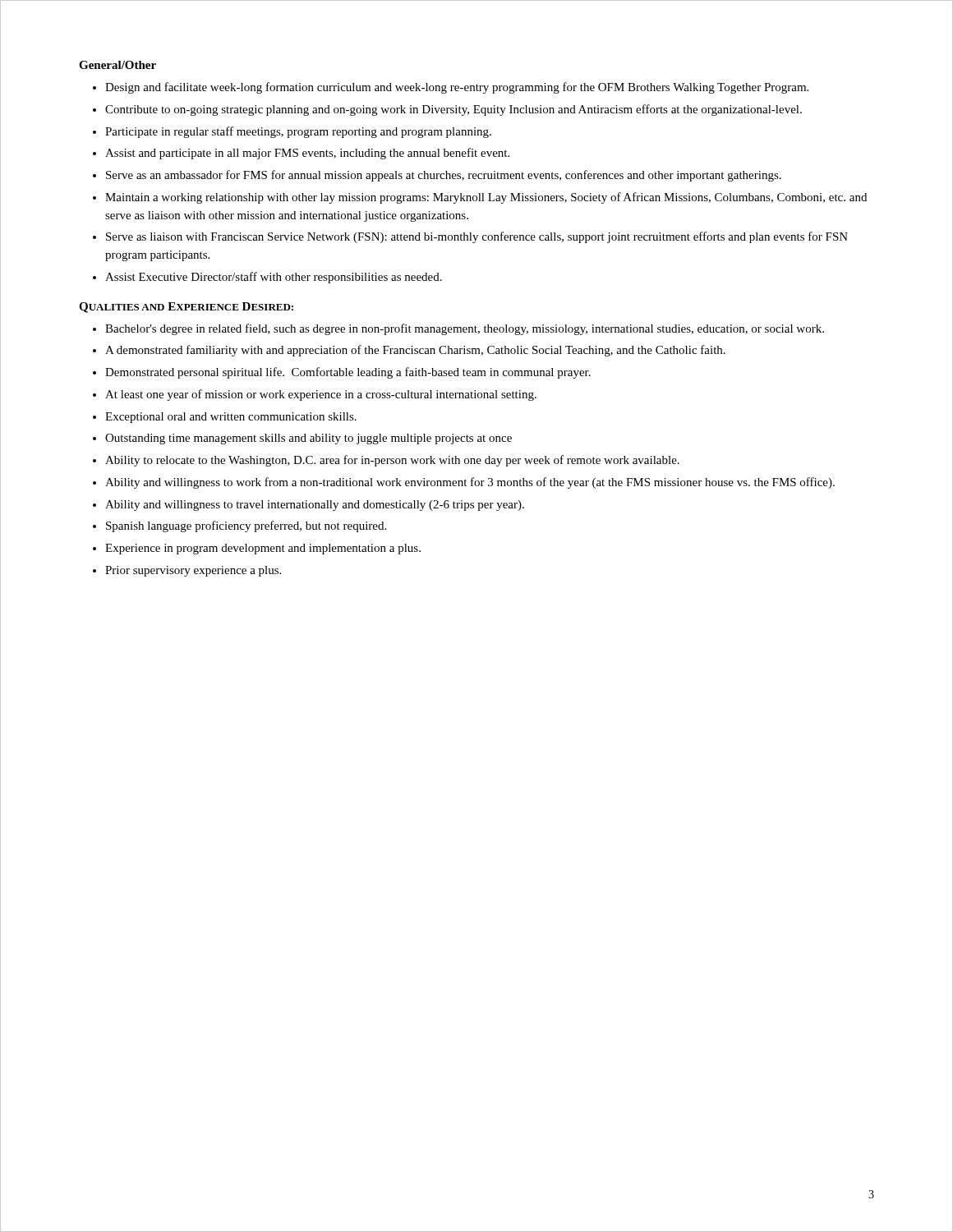
Task: Locate the list item with the text "Maintain a working relationship with other lay"
Action: click(x=486, y=206)
